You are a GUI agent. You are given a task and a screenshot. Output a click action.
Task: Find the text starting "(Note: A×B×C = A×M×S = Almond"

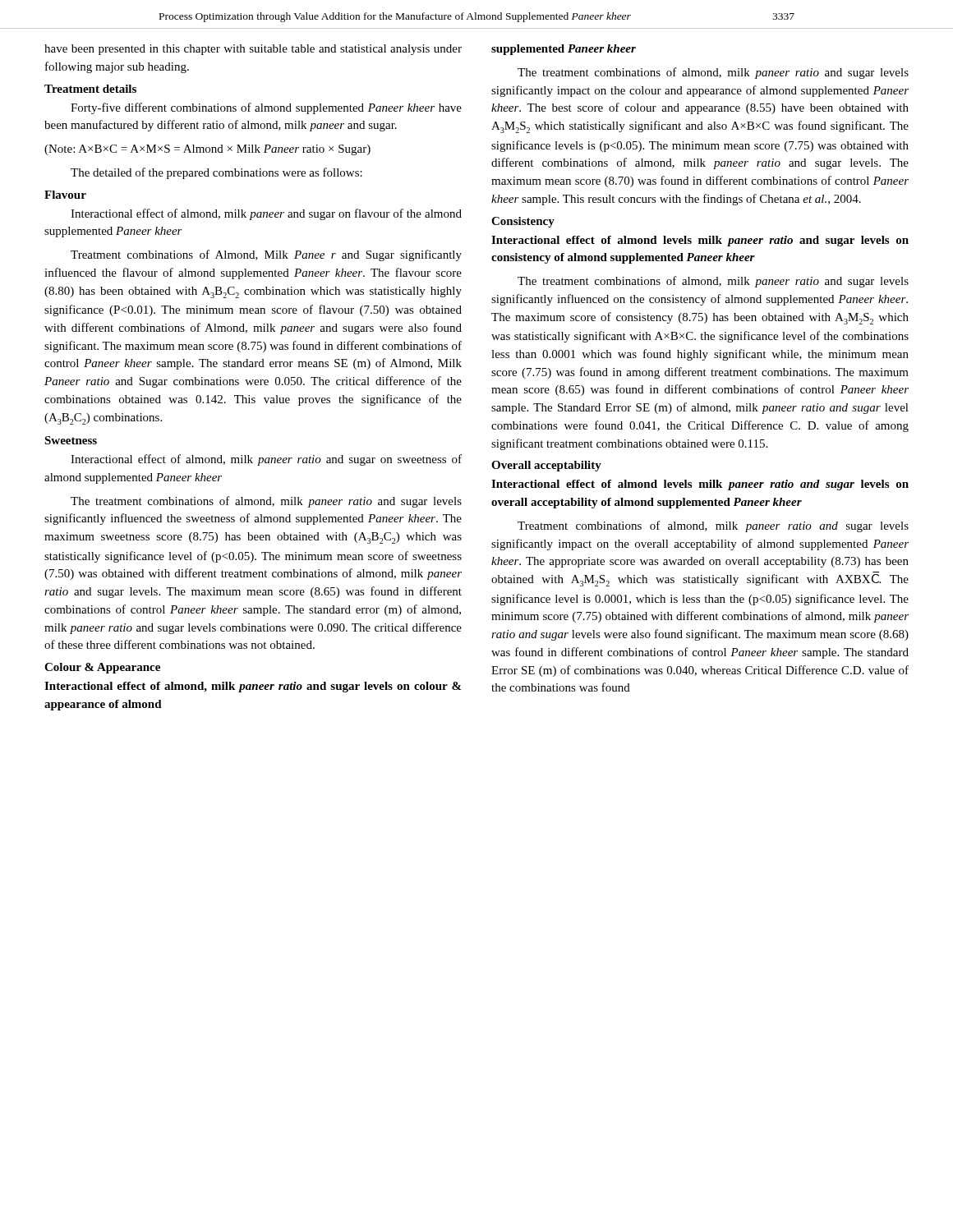pyautogui.click(x=253, y=149)
